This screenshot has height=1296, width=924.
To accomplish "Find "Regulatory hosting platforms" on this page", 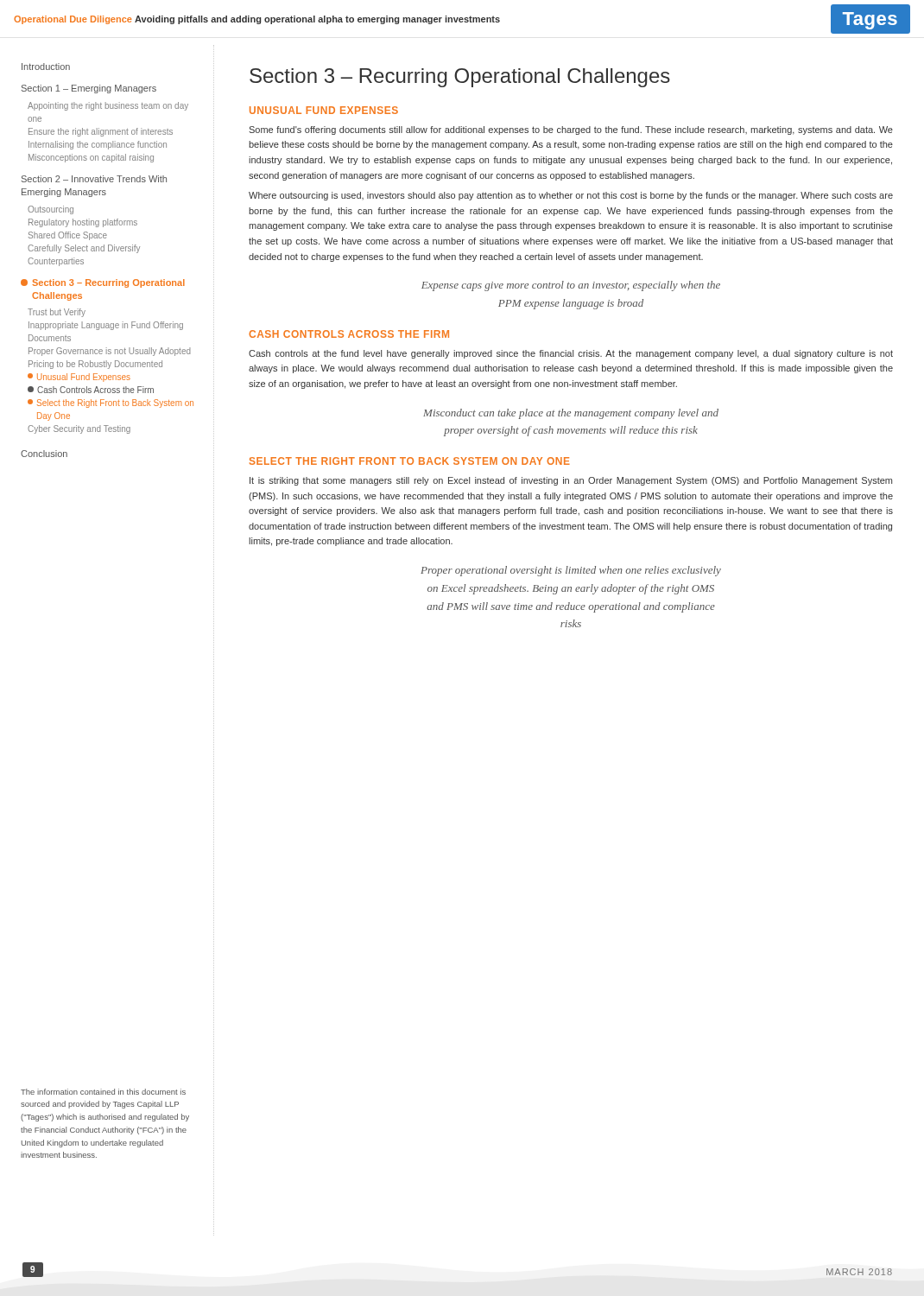I will click(83, 222).
